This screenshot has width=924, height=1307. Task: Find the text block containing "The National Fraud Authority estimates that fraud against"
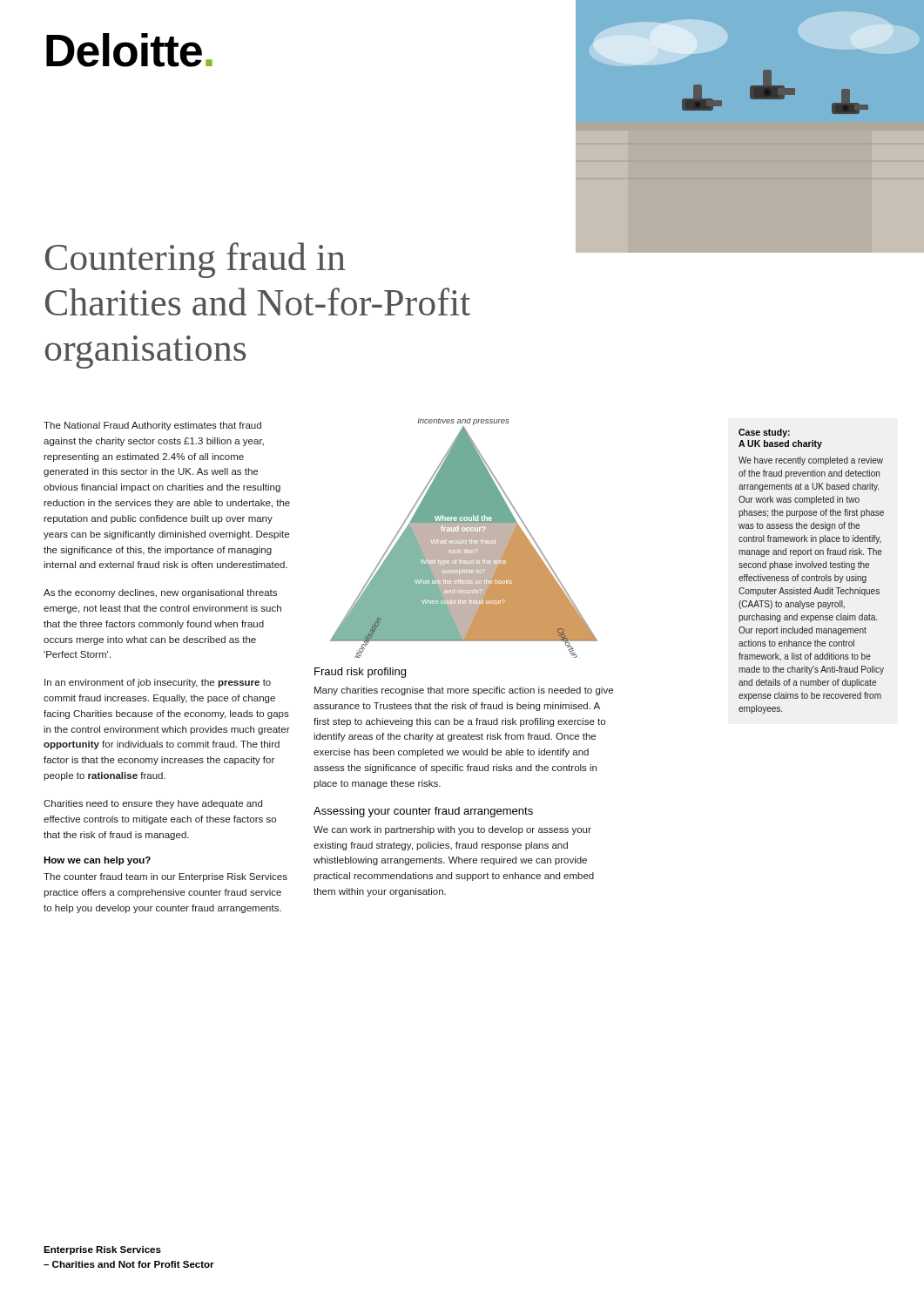167,495
